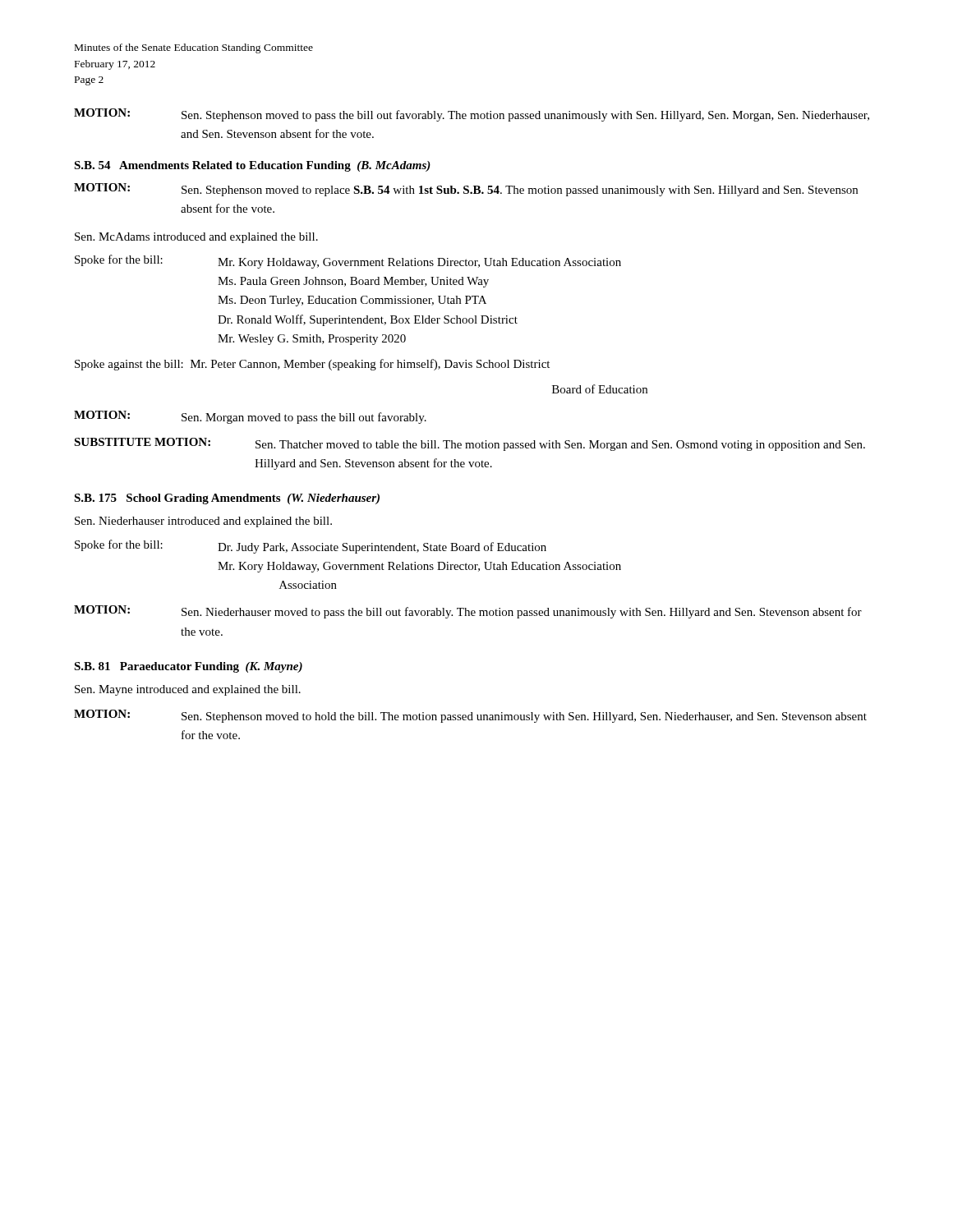Click on the region starting "Sen. Niederhauser introduced"
Image resolution: width=953 pixels, height=1232 pixels.
point(203,521)
